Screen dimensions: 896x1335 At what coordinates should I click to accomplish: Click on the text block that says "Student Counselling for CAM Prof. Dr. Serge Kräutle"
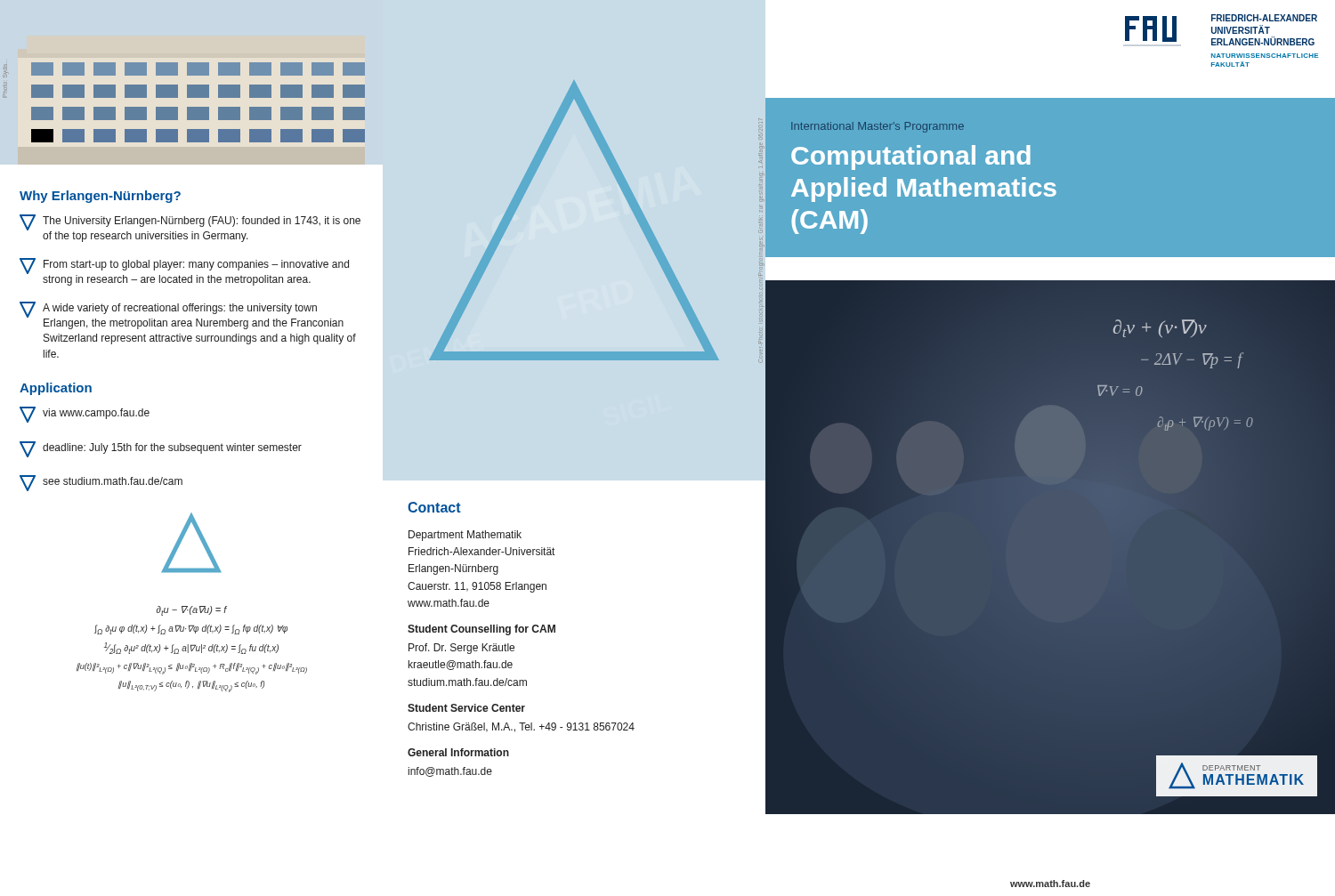pos(481,630)
